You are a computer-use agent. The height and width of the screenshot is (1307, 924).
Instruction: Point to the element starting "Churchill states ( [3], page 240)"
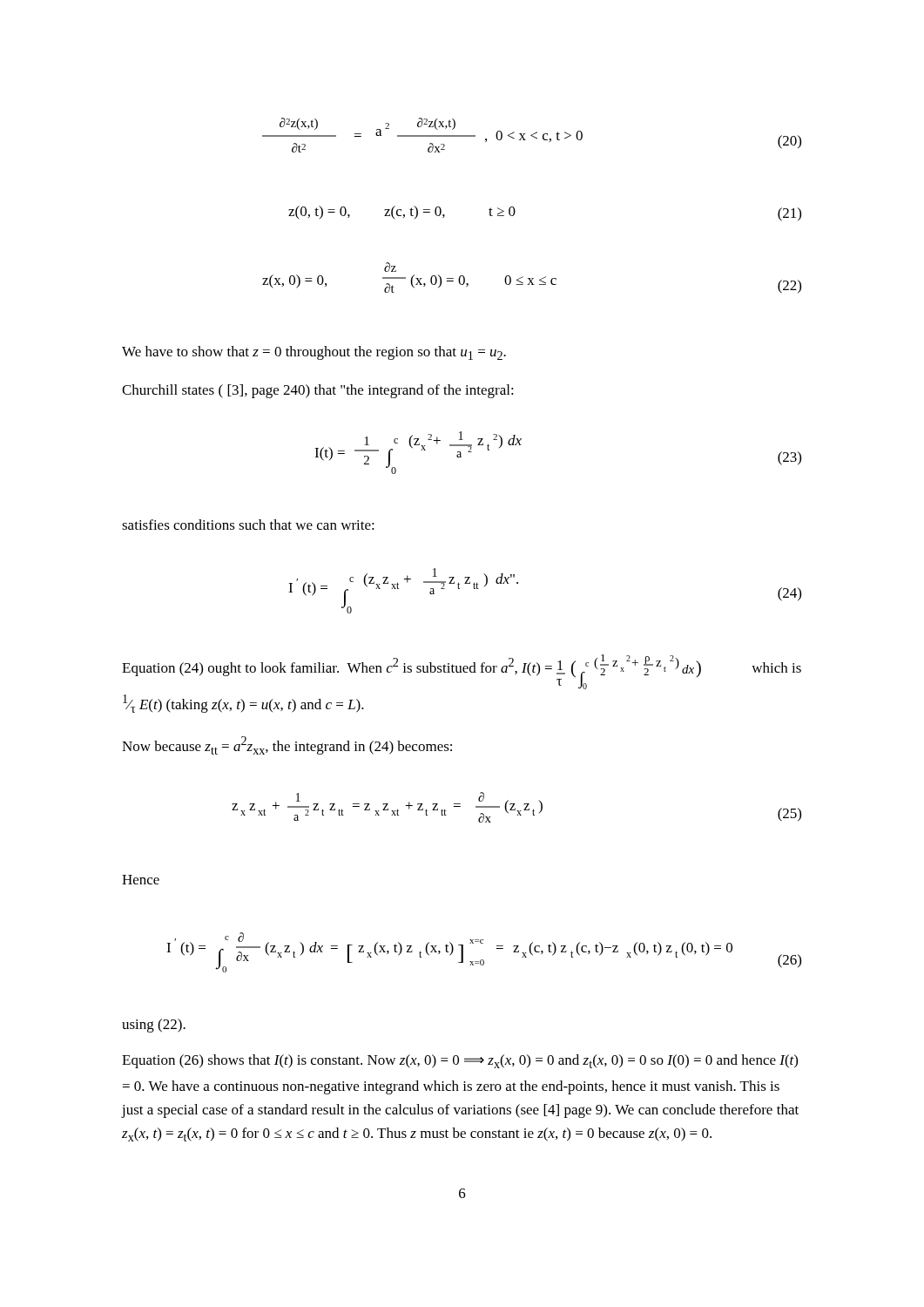318,390
